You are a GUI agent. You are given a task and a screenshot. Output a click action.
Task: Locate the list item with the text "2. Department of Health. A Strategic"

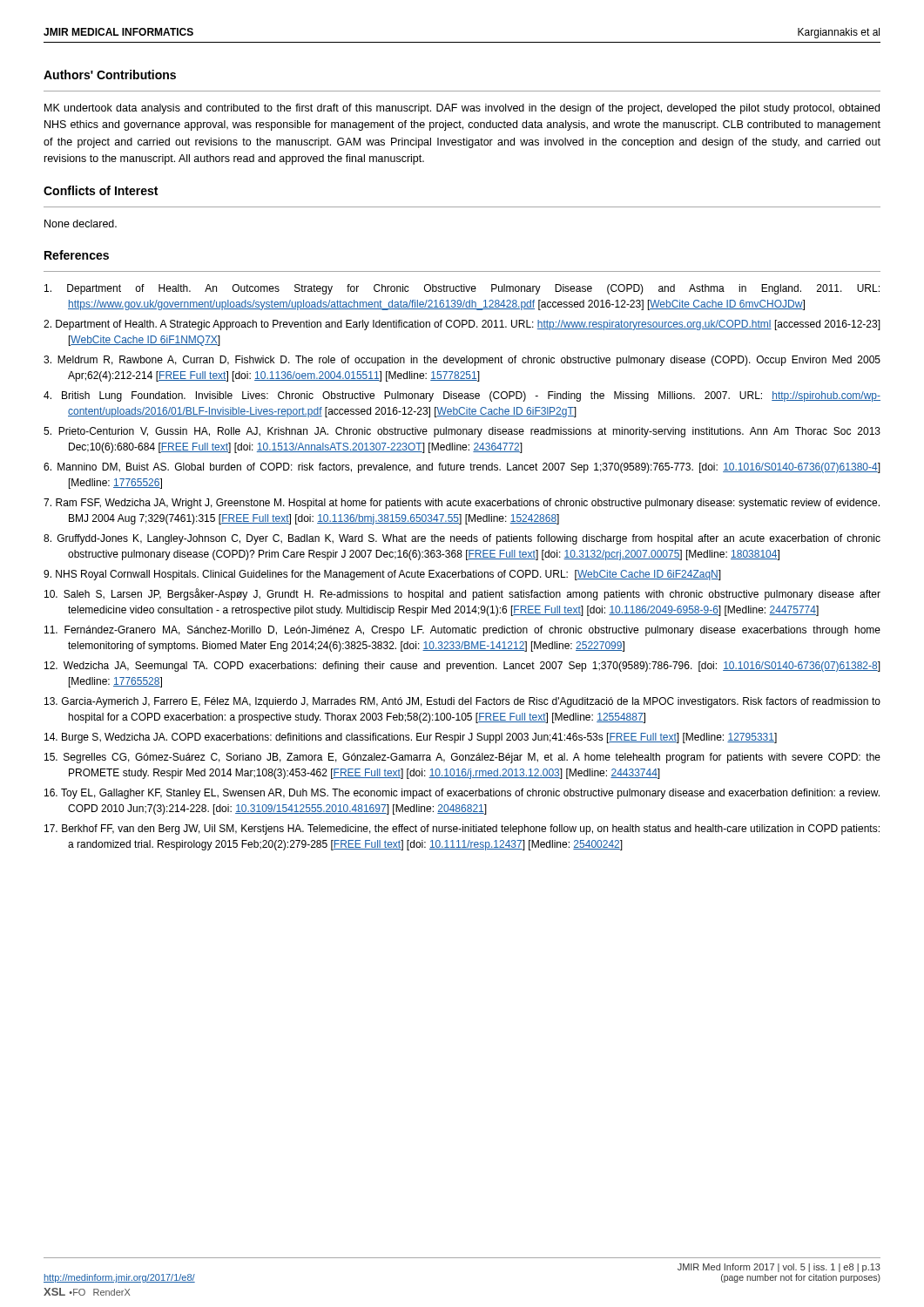462,332
